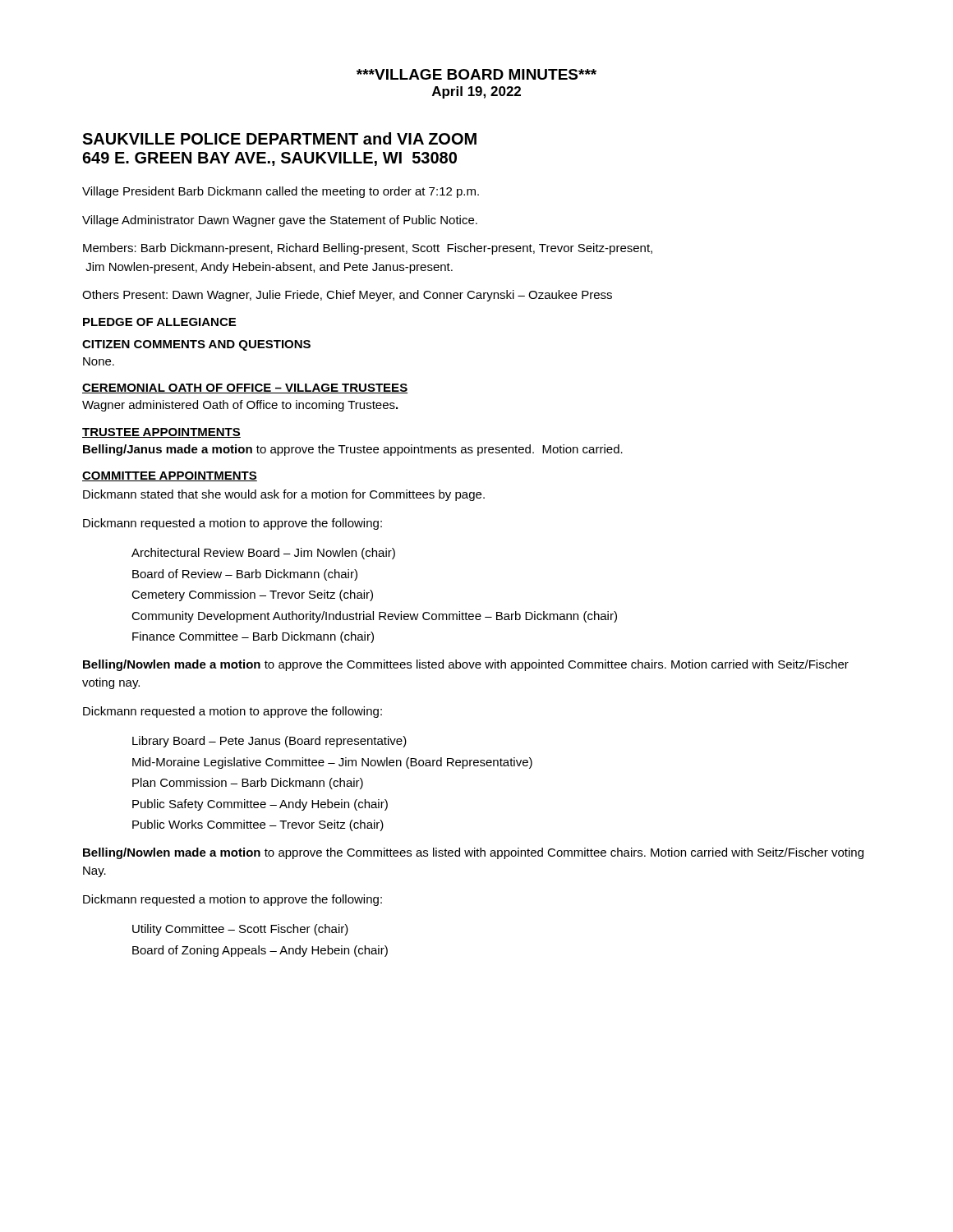Click on the text starting "Library Board – Pete Janus (Board representative)"
This screenshot has width=953, height=1232.
(269, 740)
